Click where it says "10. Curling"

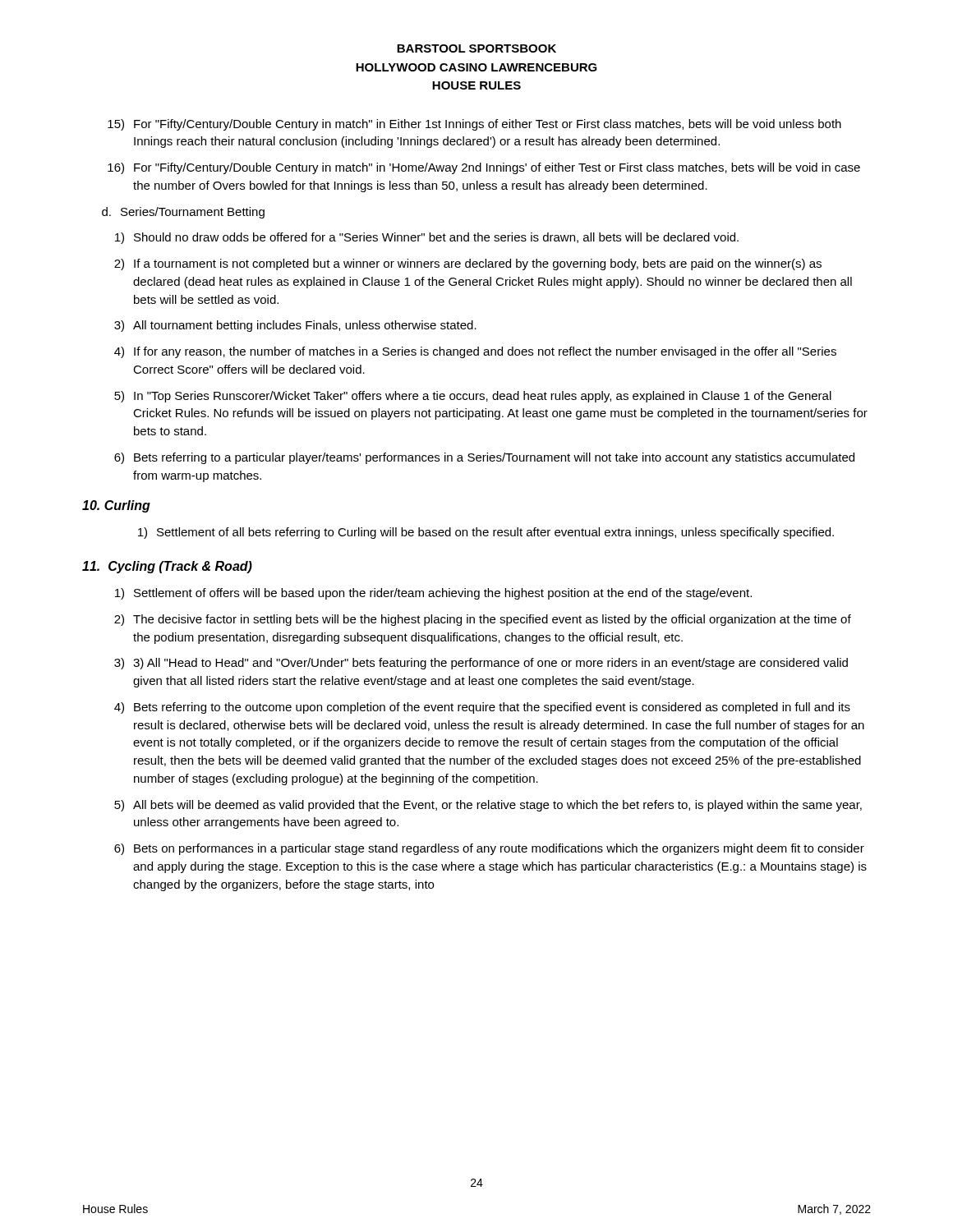click(116, 506)
